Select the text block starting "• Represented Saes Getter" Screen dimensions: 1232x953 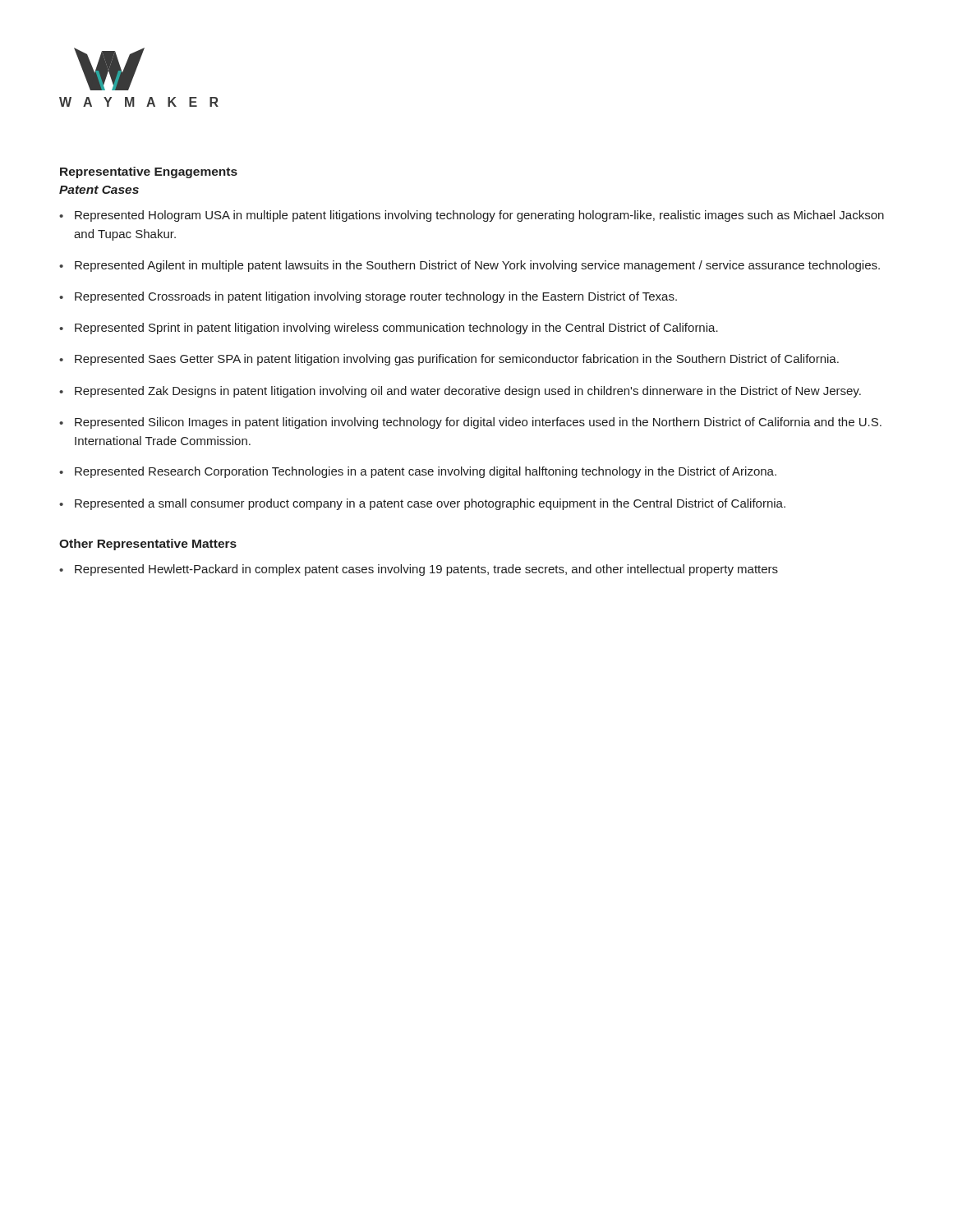(x=476, y=359)
